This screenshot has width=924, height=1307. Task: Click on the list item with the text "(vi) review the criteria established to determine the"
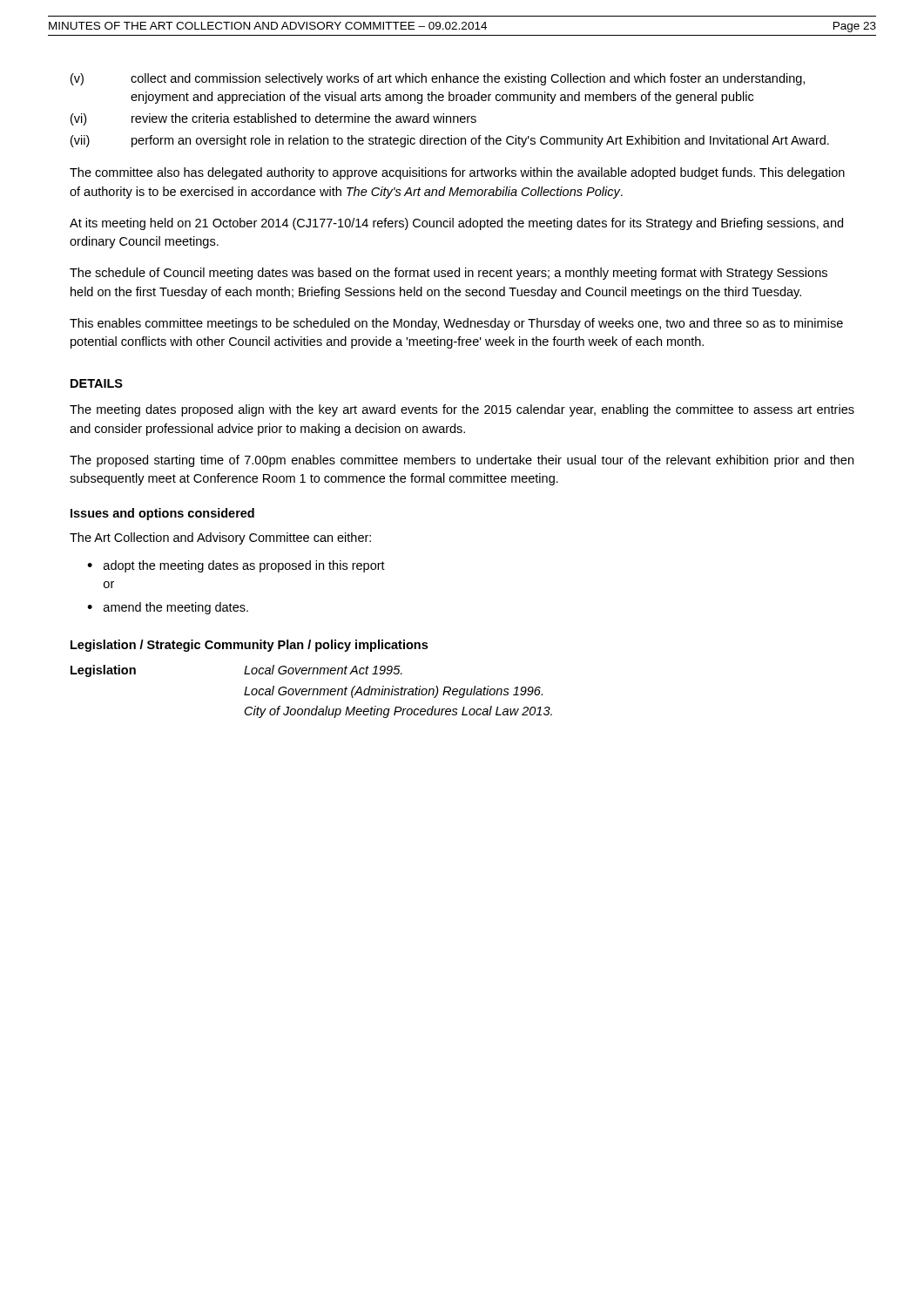pyautogui.click(x=462, y=119)
